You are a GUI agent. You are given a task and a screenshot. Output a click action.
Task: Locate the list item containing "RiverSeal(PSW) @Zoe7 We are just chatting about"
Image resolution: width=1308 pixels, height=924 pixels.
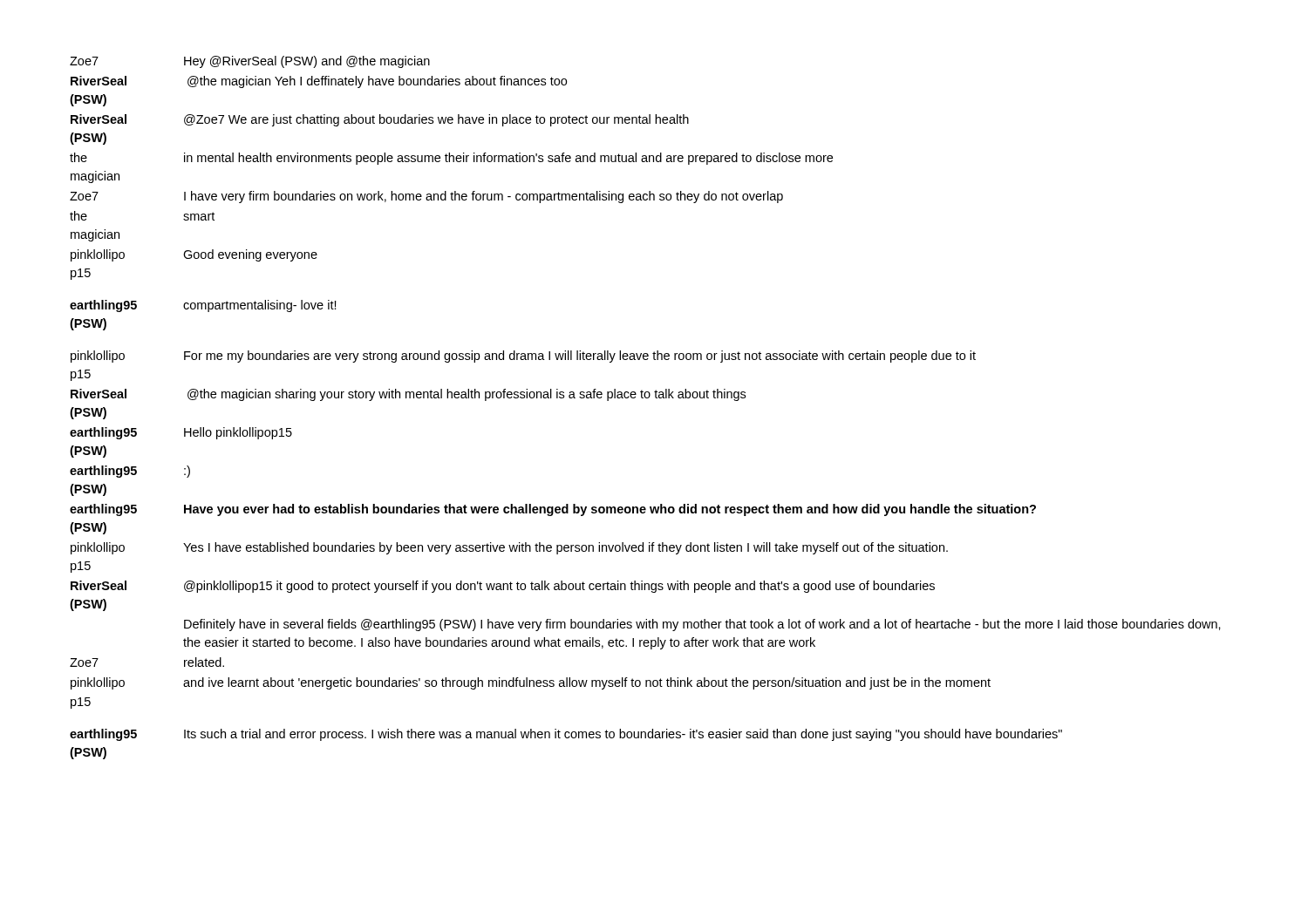(x=654, y=129)
